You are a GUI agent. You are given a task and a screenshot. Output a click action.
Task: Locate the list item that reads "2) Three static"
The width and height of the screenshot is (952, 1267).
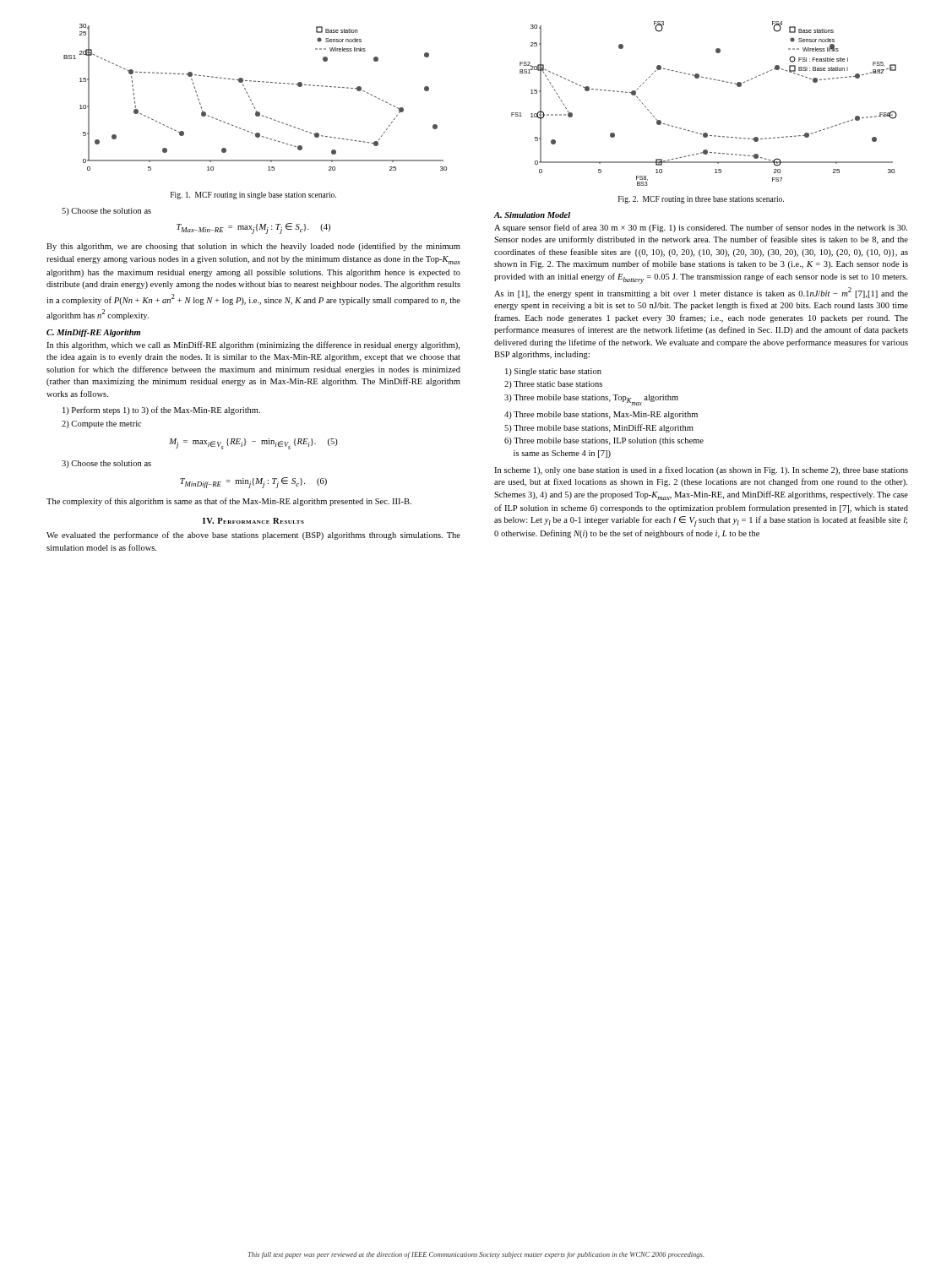tap(553, 384)
